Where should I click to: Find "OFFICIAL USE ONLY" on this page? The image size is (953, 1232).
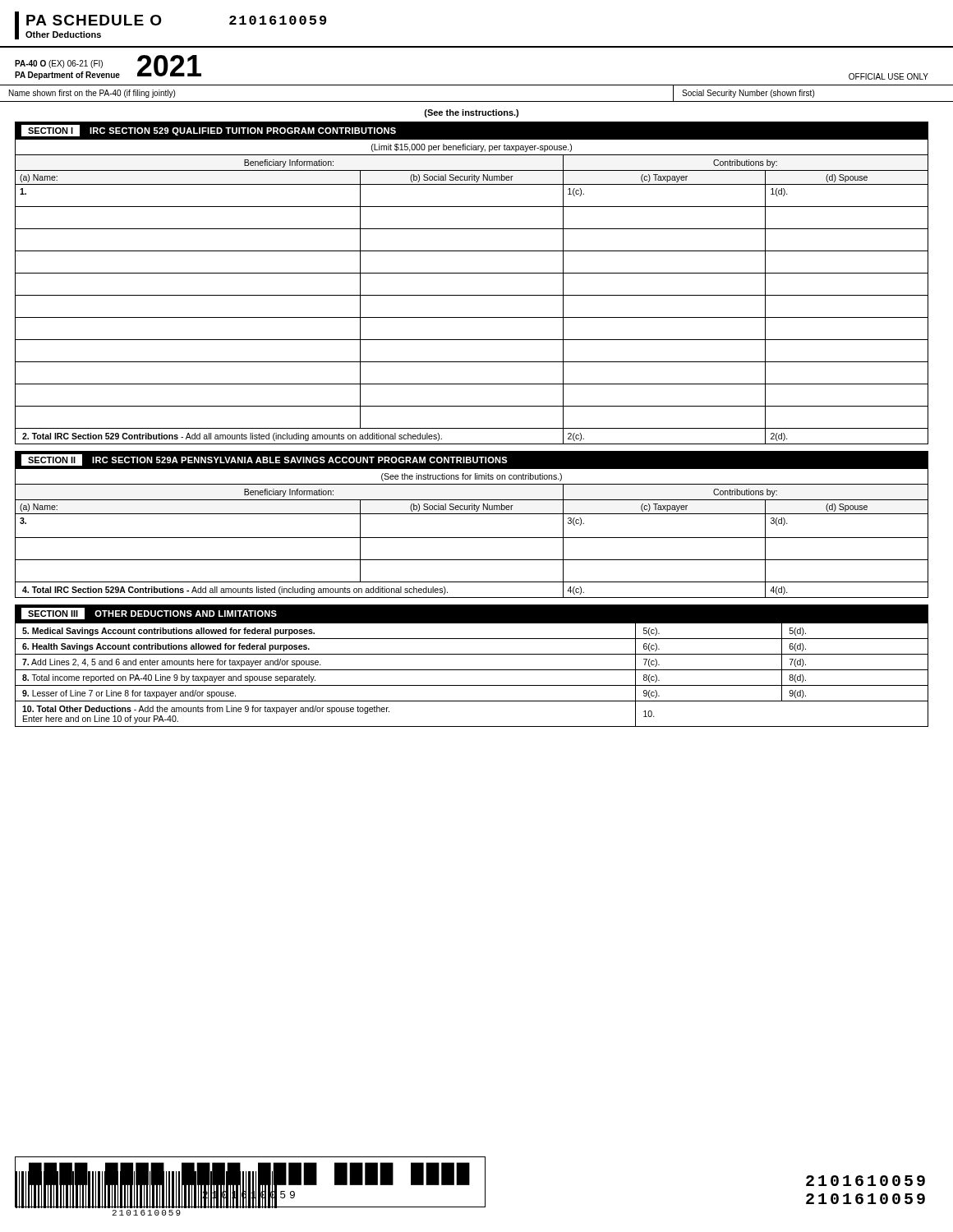888,77
